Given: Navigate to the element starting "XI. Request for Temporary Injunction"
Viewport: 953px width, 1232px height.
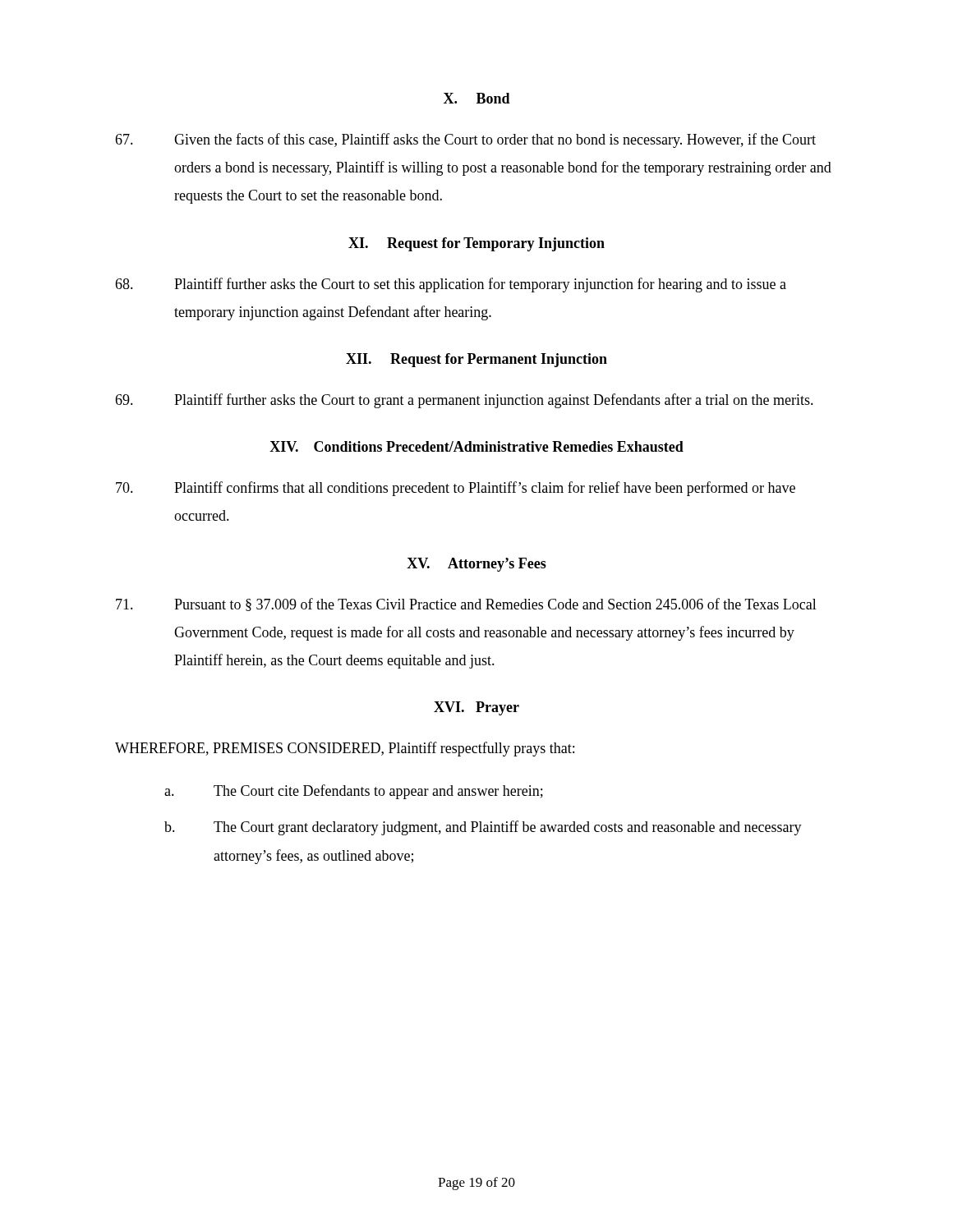Looking at the screenshot, I should point(476,243).
